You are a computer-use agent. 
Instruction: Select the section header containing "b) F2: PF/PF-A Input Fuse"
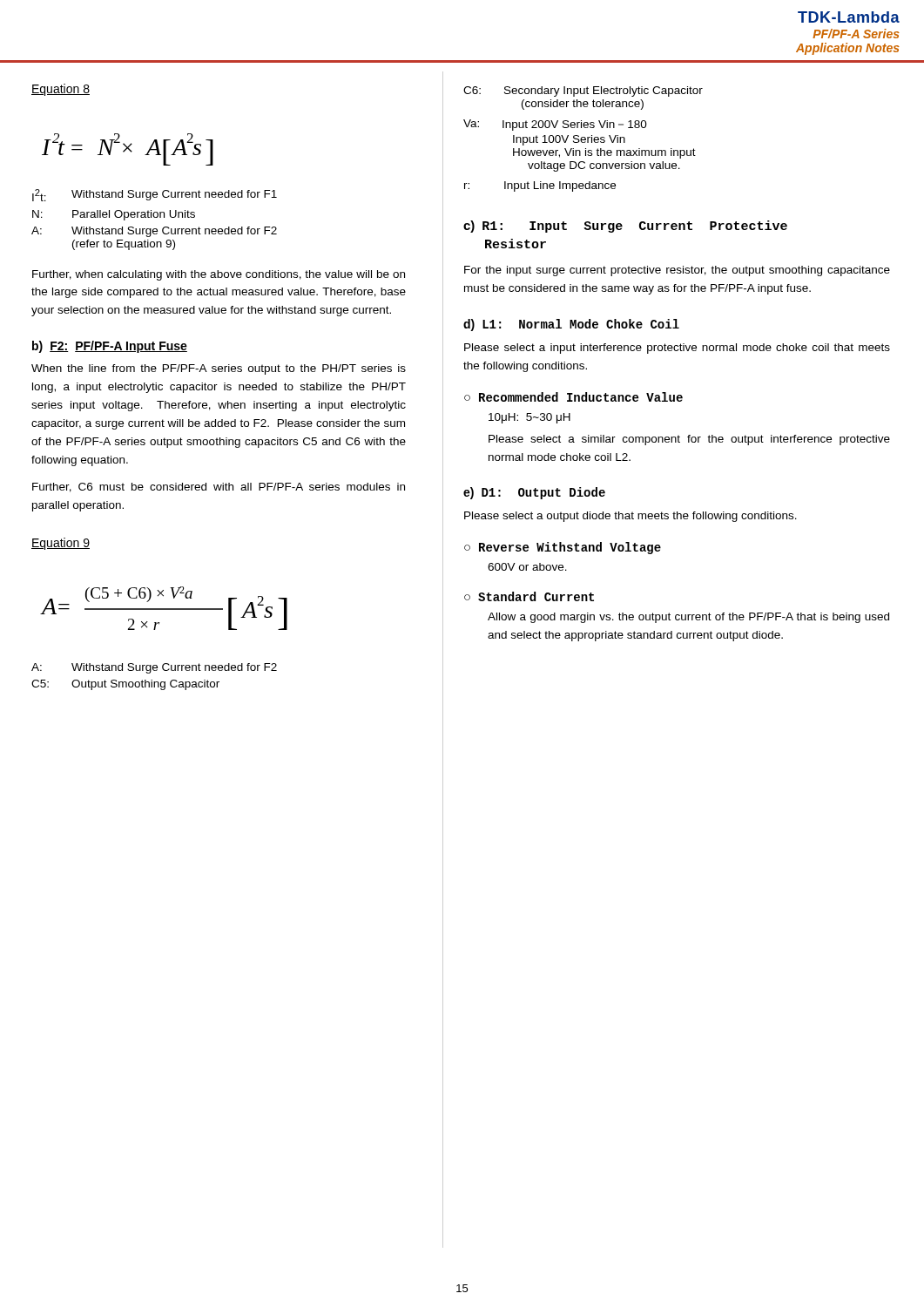109,346
